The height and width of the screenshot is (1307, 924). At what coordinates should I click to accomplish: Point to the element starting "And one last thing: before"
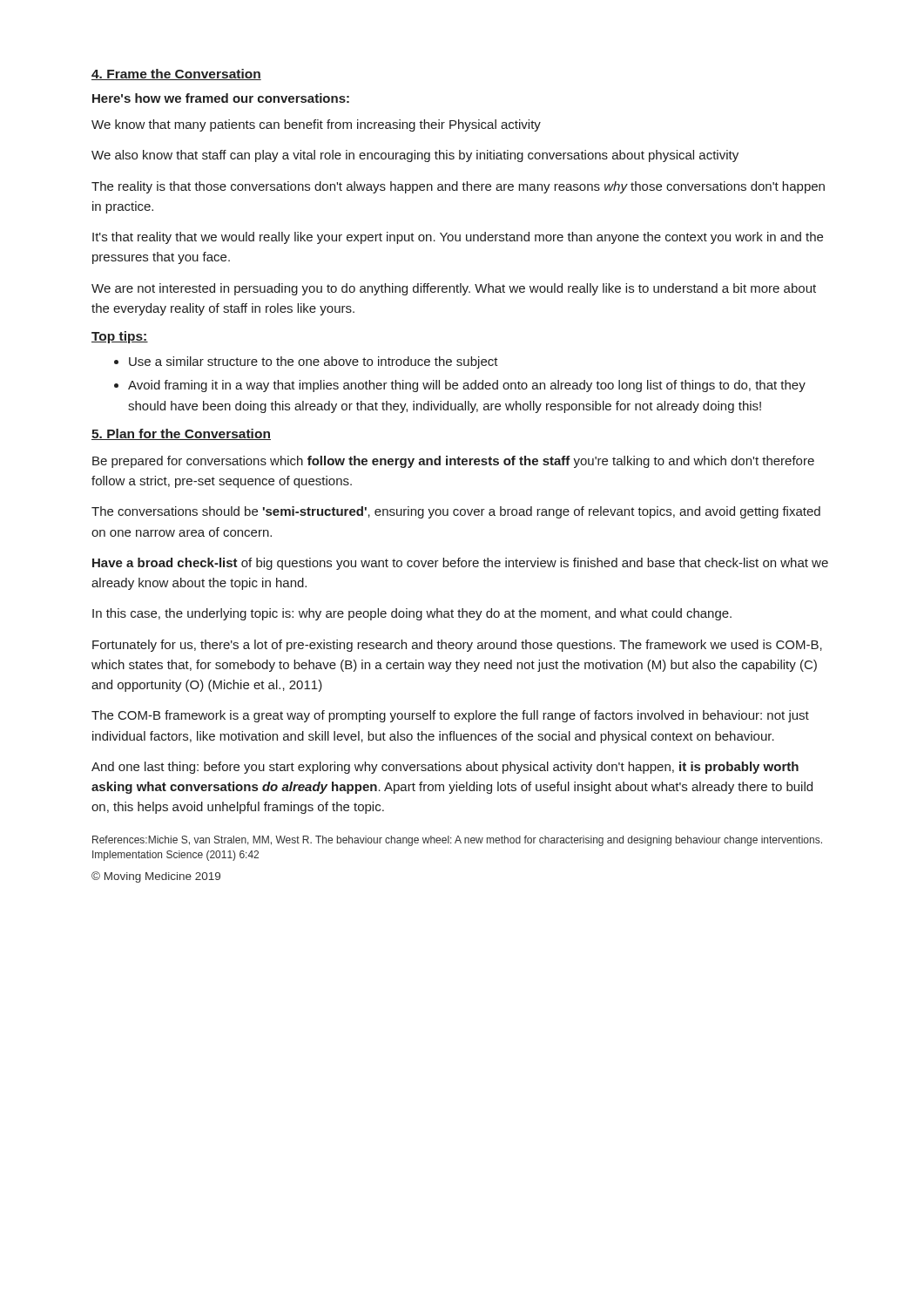462,786
